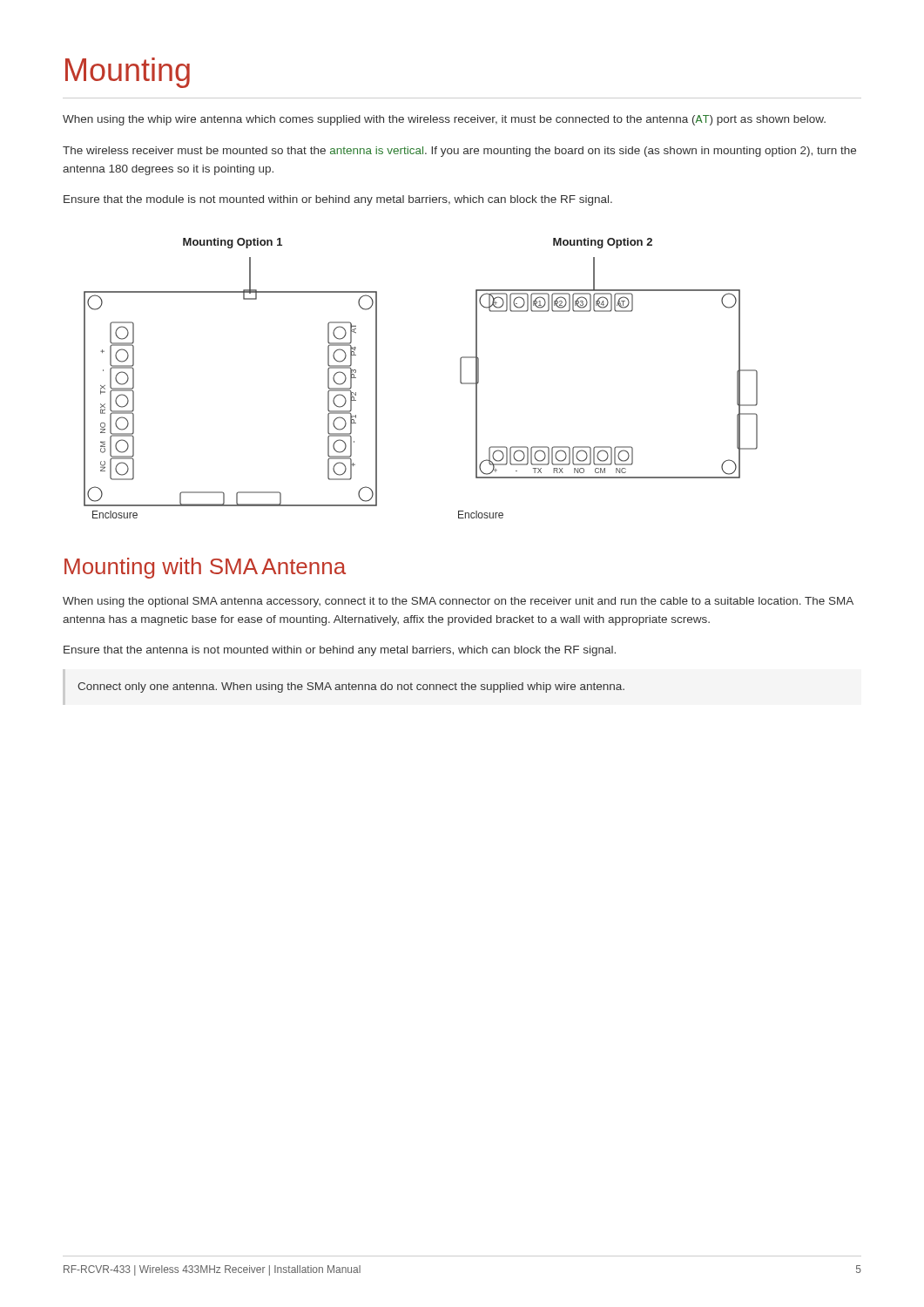Viewport: 924px width, 1307px height.
Task: Click the title
Action: 462,75
